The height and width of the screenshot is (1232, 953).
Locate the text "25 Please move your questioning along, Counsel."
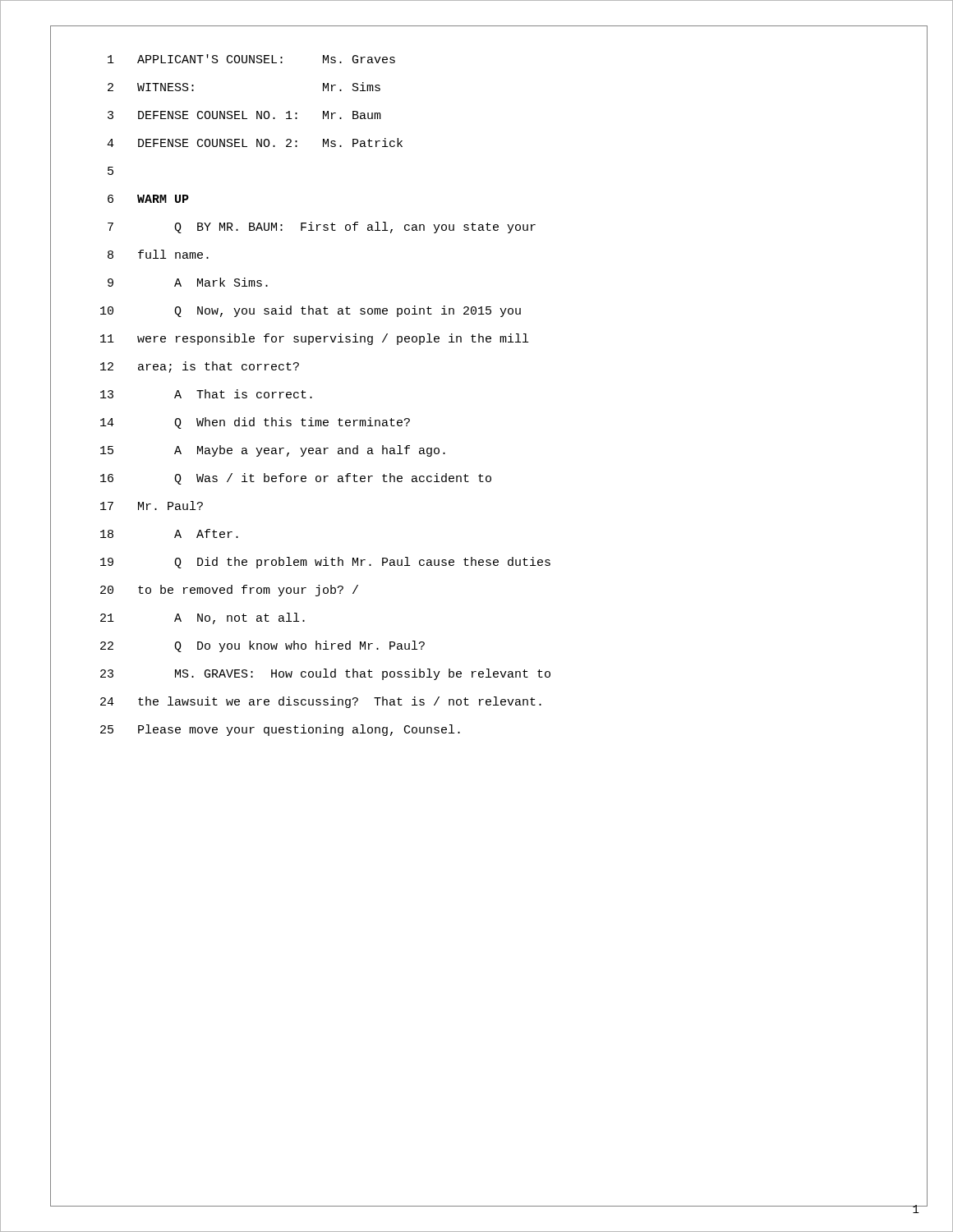click(280, 730)
